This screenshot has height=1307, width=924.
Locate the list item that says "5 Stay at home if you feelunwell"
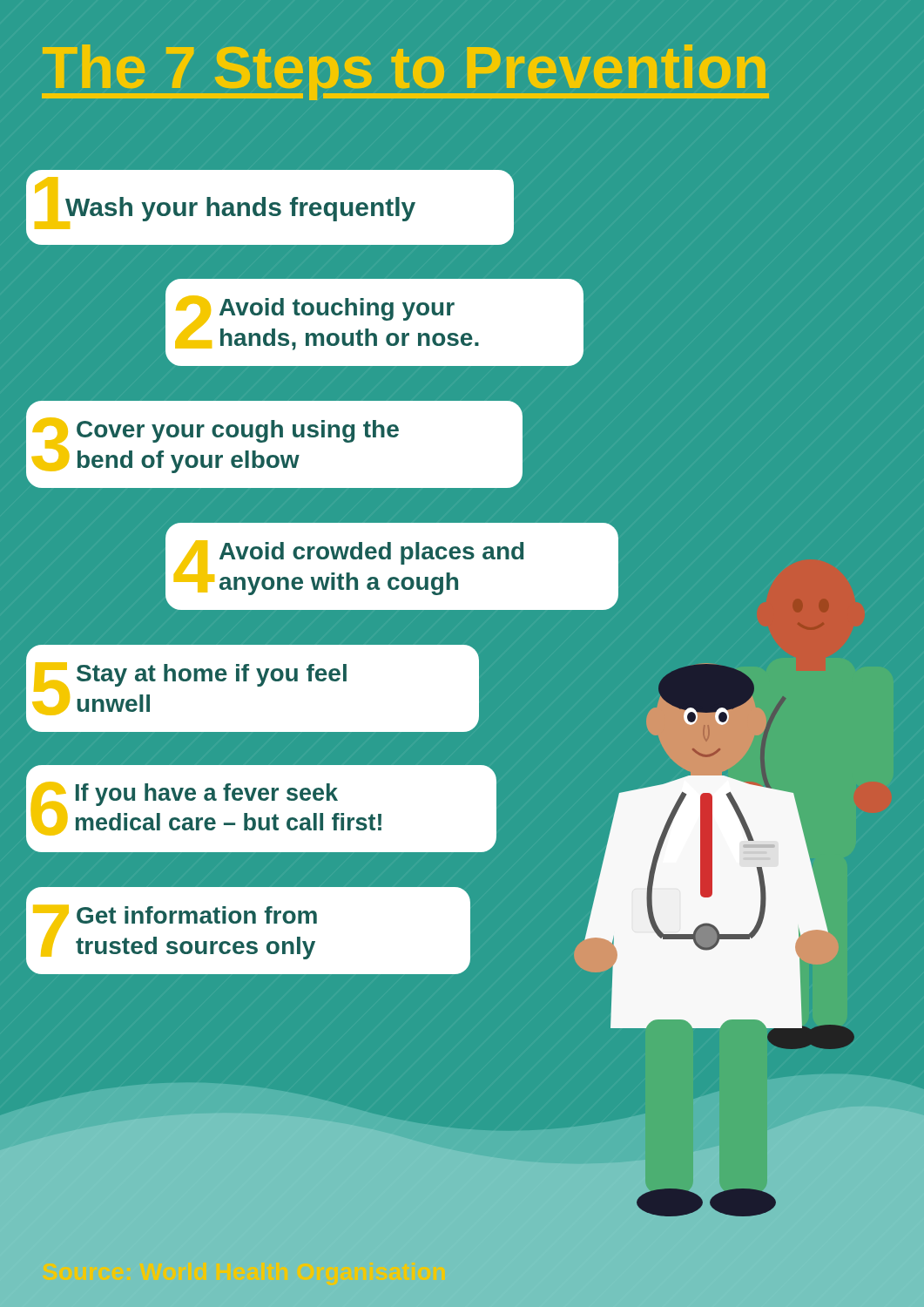189,688
